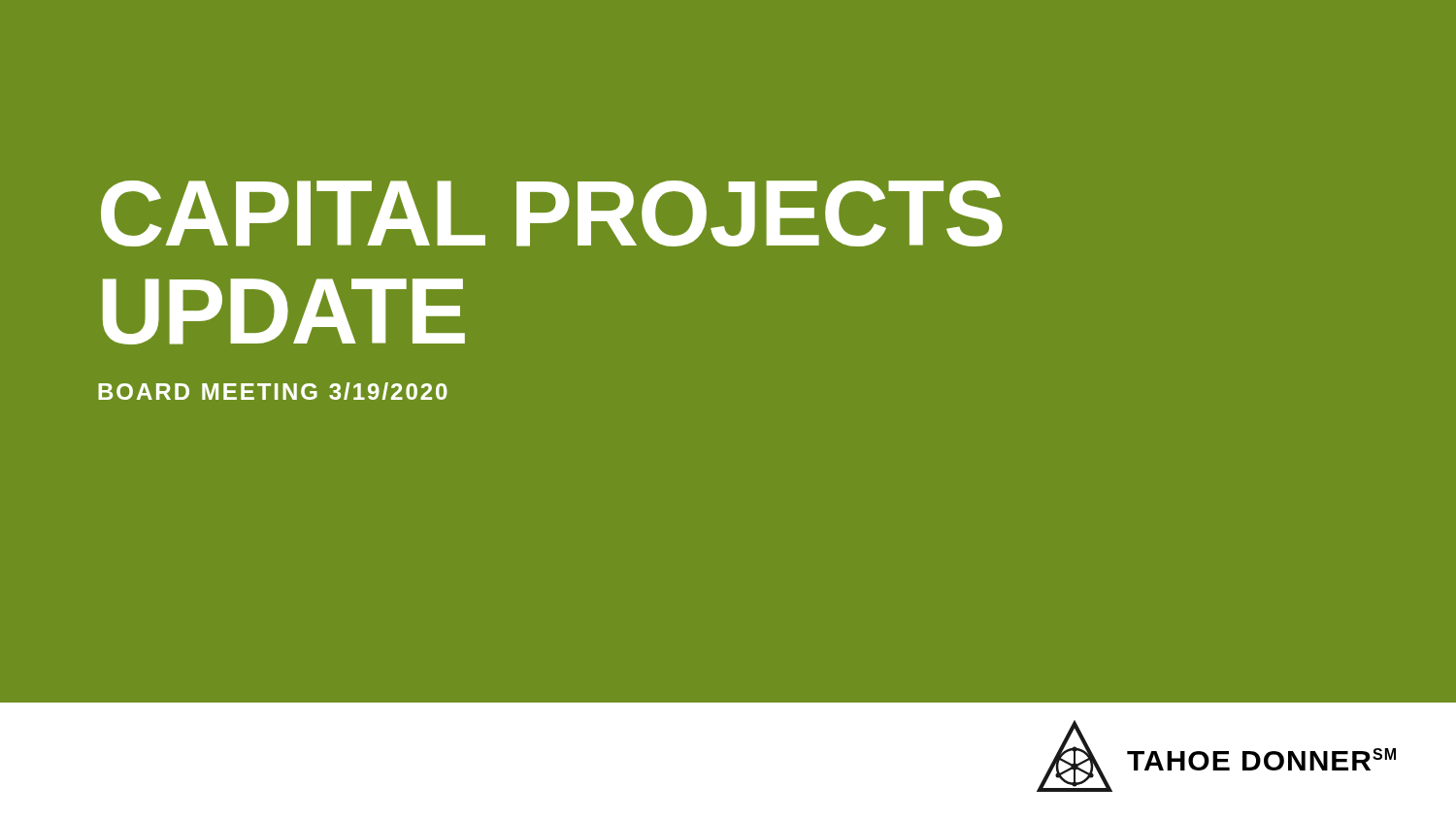1456x819 pixels.
Task: Locate the text with the text "BOARD MEETING 3/19/2020"
Action: (x=274, y=391)
